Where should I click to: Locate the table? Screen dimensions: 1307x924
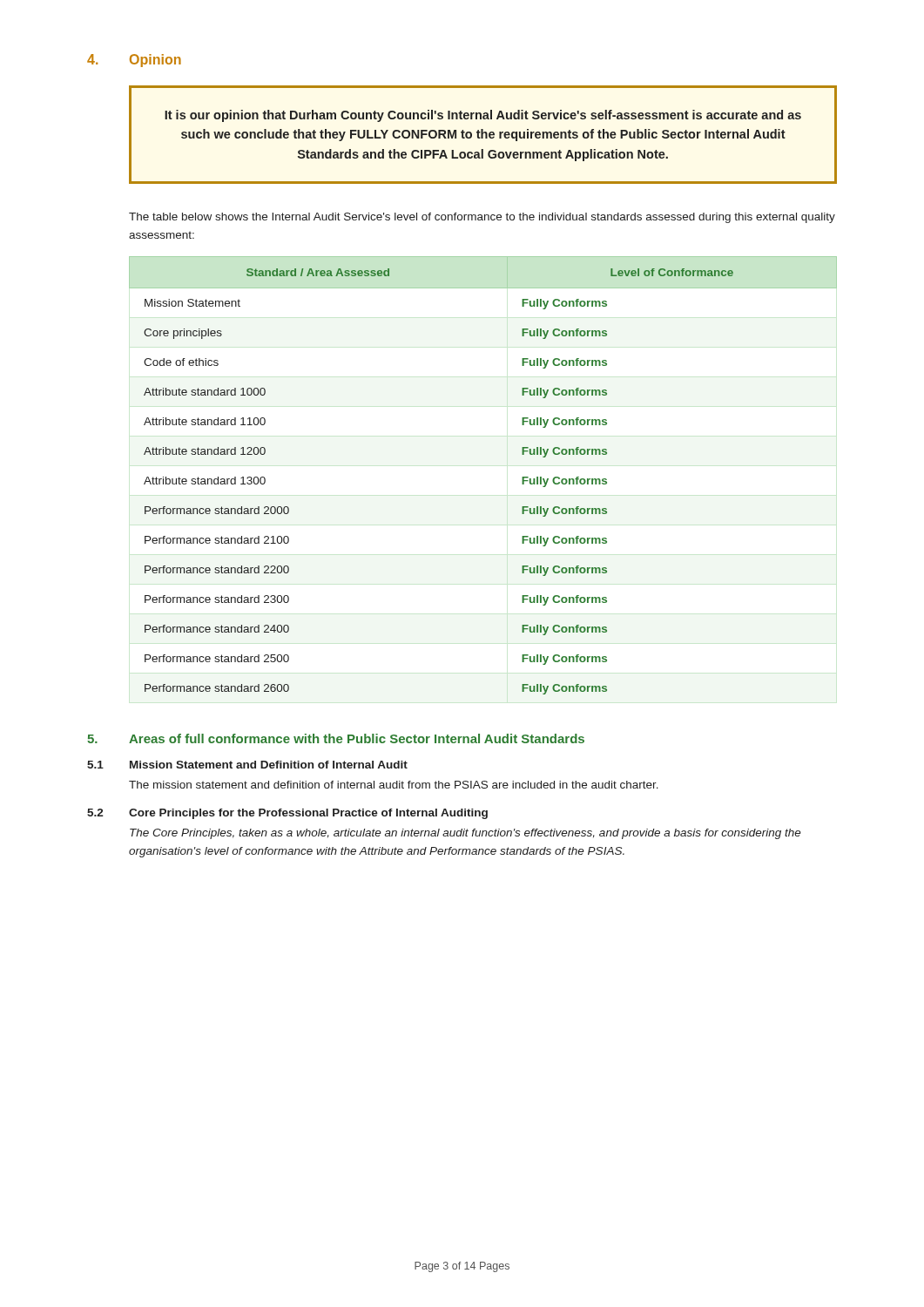[483, 480]
